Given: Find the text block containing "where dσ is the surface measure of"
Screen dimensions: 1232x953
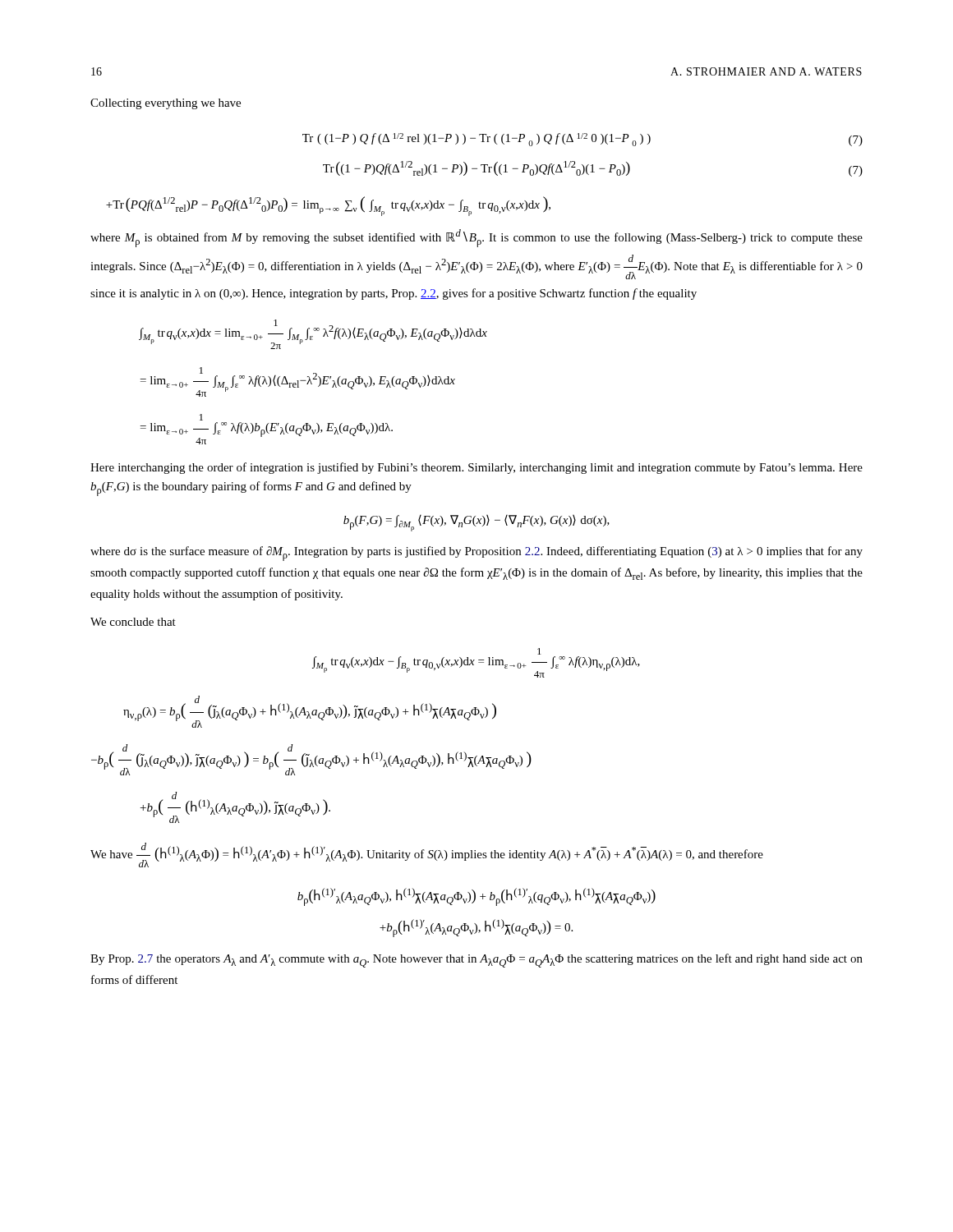Looking at the screenshot, I should point(476,572).
